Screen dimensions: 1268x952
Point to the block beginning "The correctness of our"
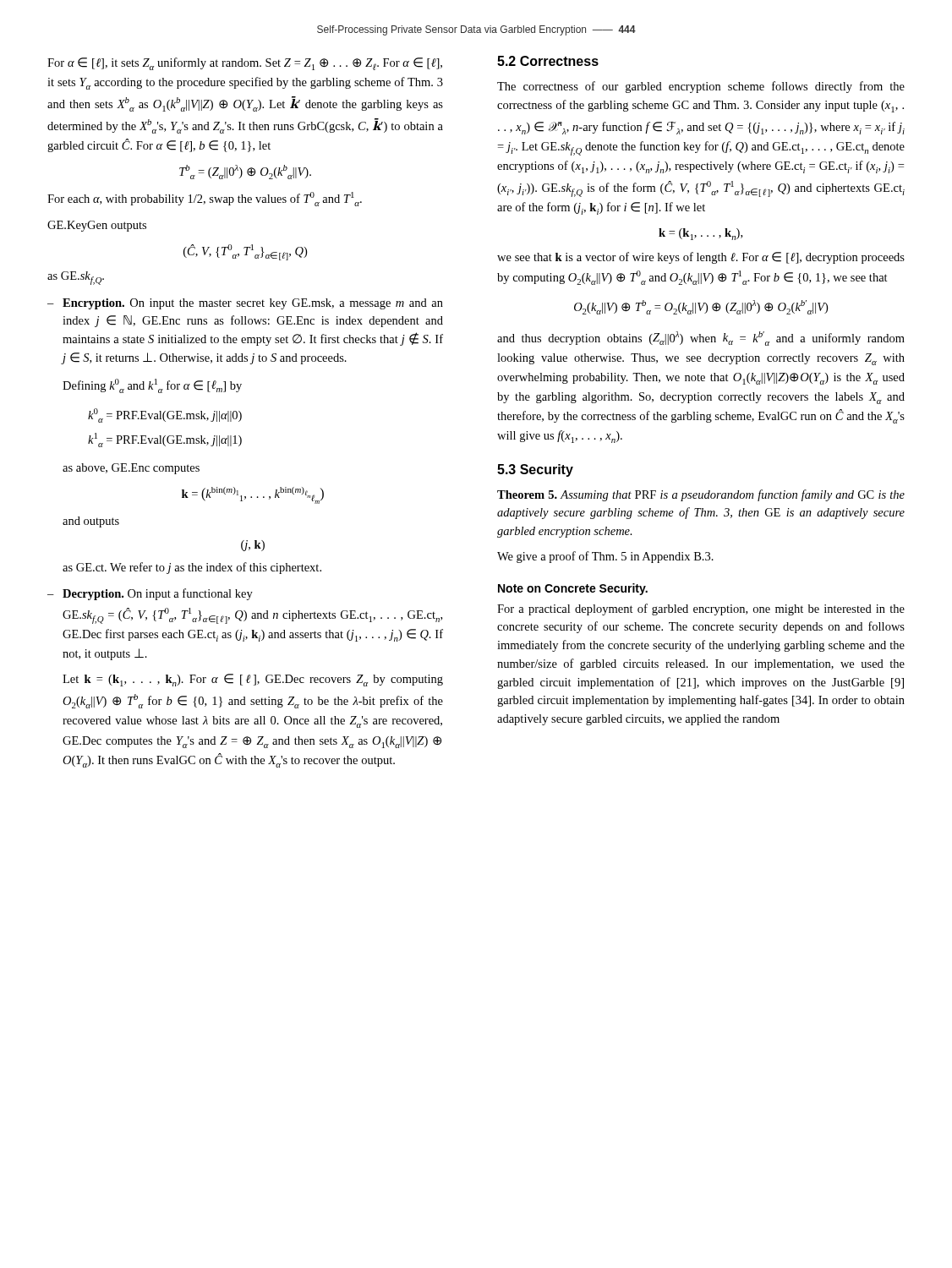pos(701,262)
